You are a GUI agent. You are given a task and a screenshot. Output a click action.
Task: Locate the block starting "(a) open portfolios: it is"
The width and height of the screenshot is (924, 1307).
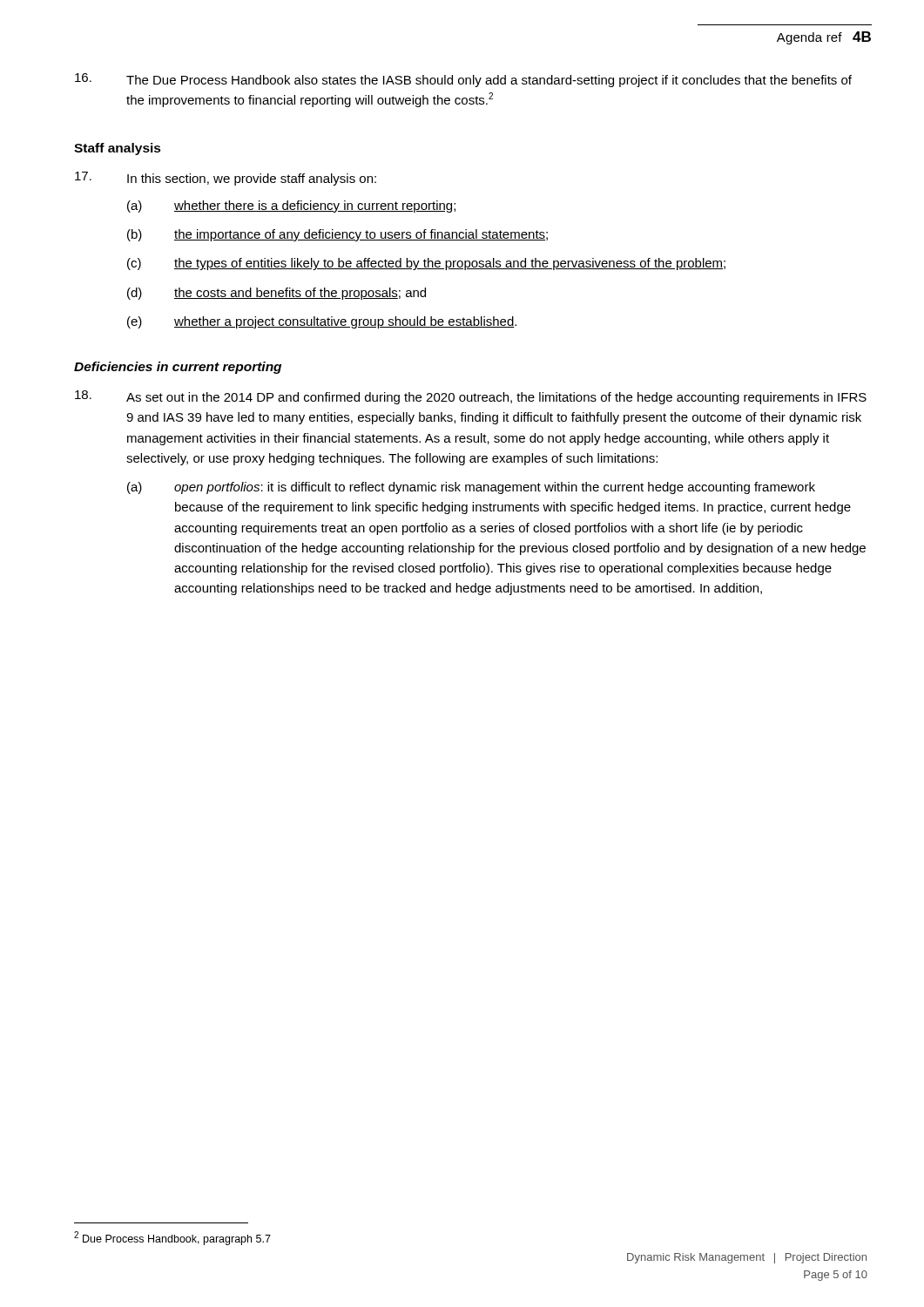click(x=497, y=537)
